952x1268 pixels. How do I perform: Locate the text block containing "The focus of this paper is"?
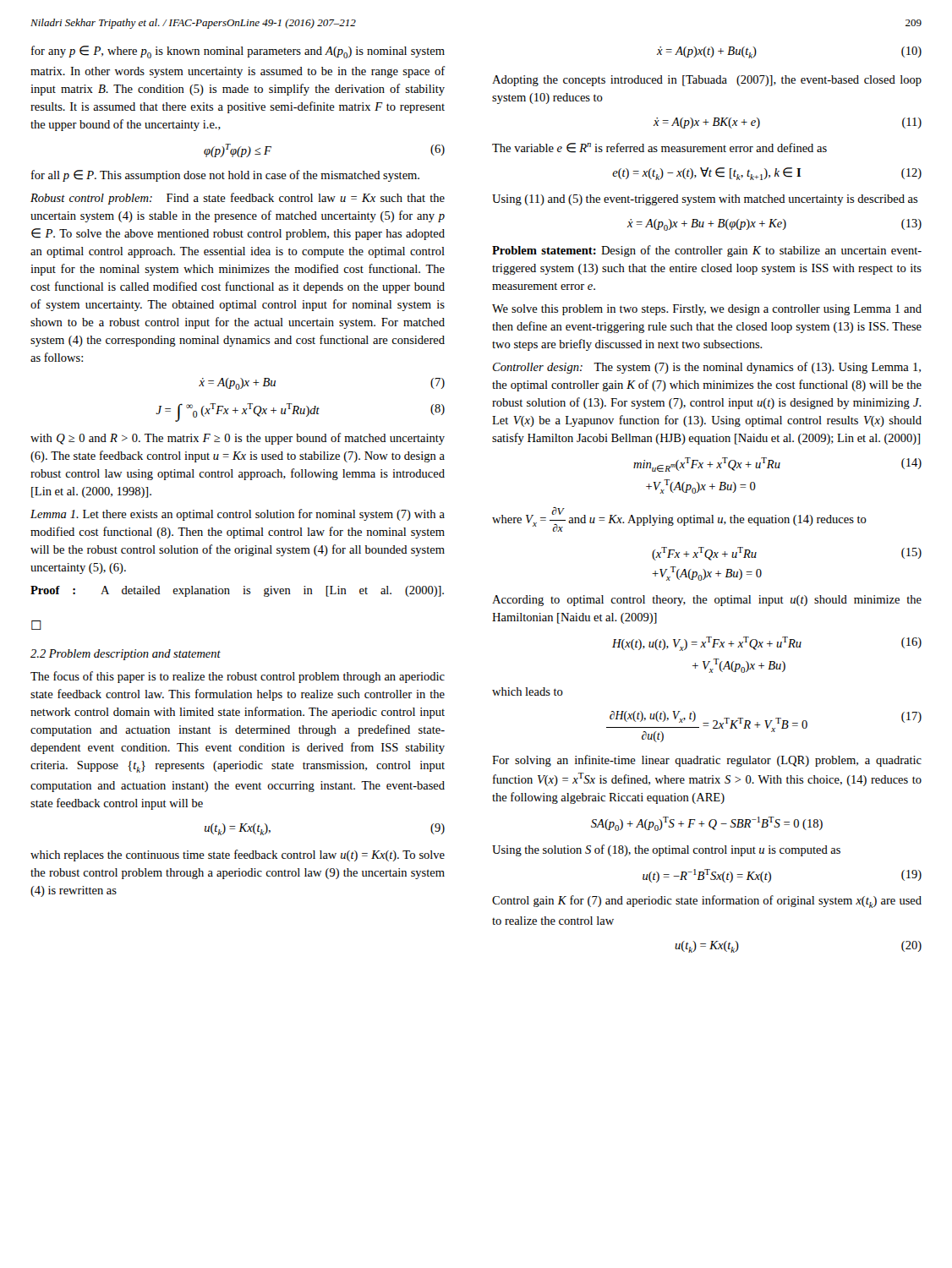pyautogui.click(x=238, y=740)
